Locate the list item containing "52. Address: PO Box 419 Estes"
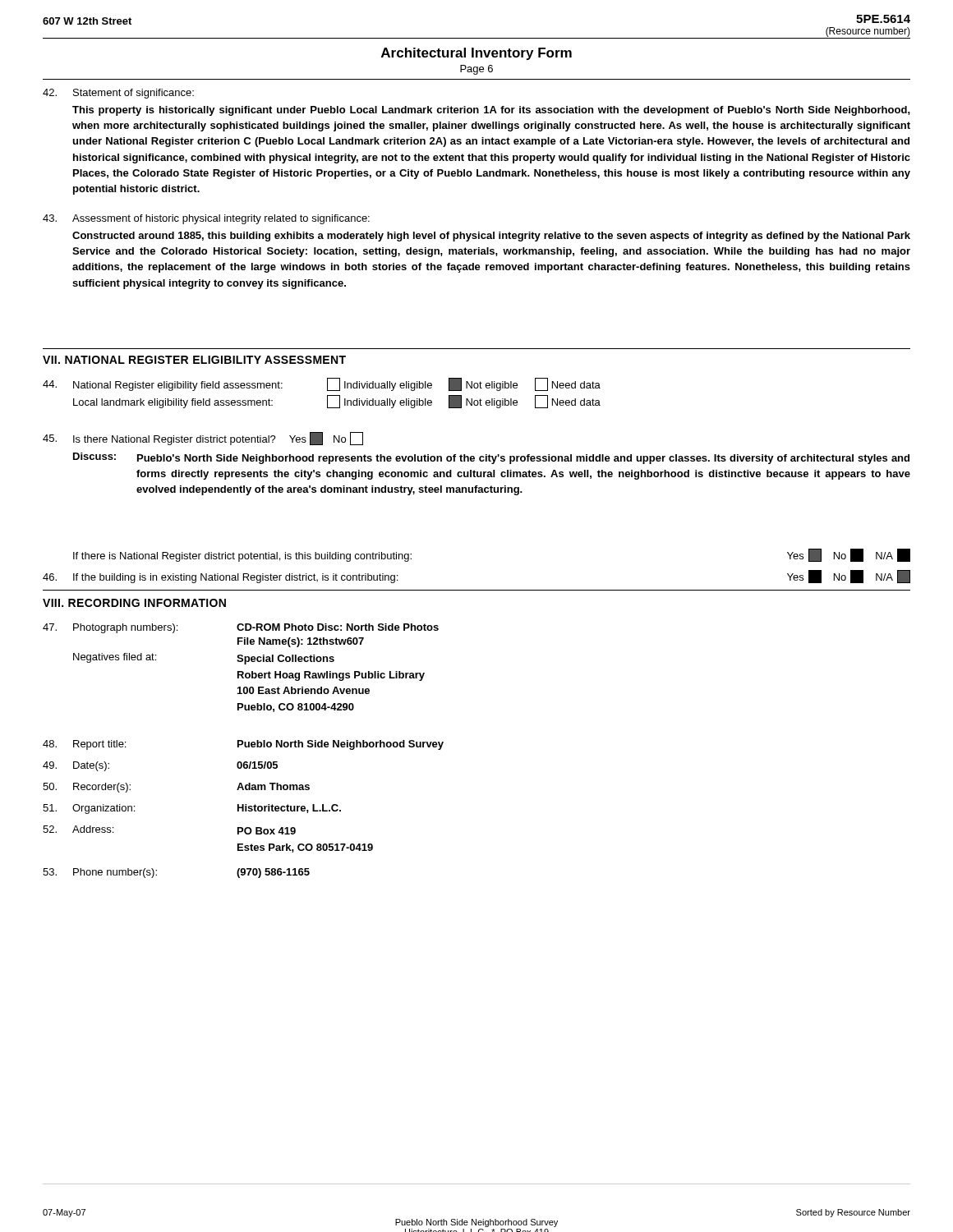The width and height of the screenshot is (953, 1232). point(96,830)
